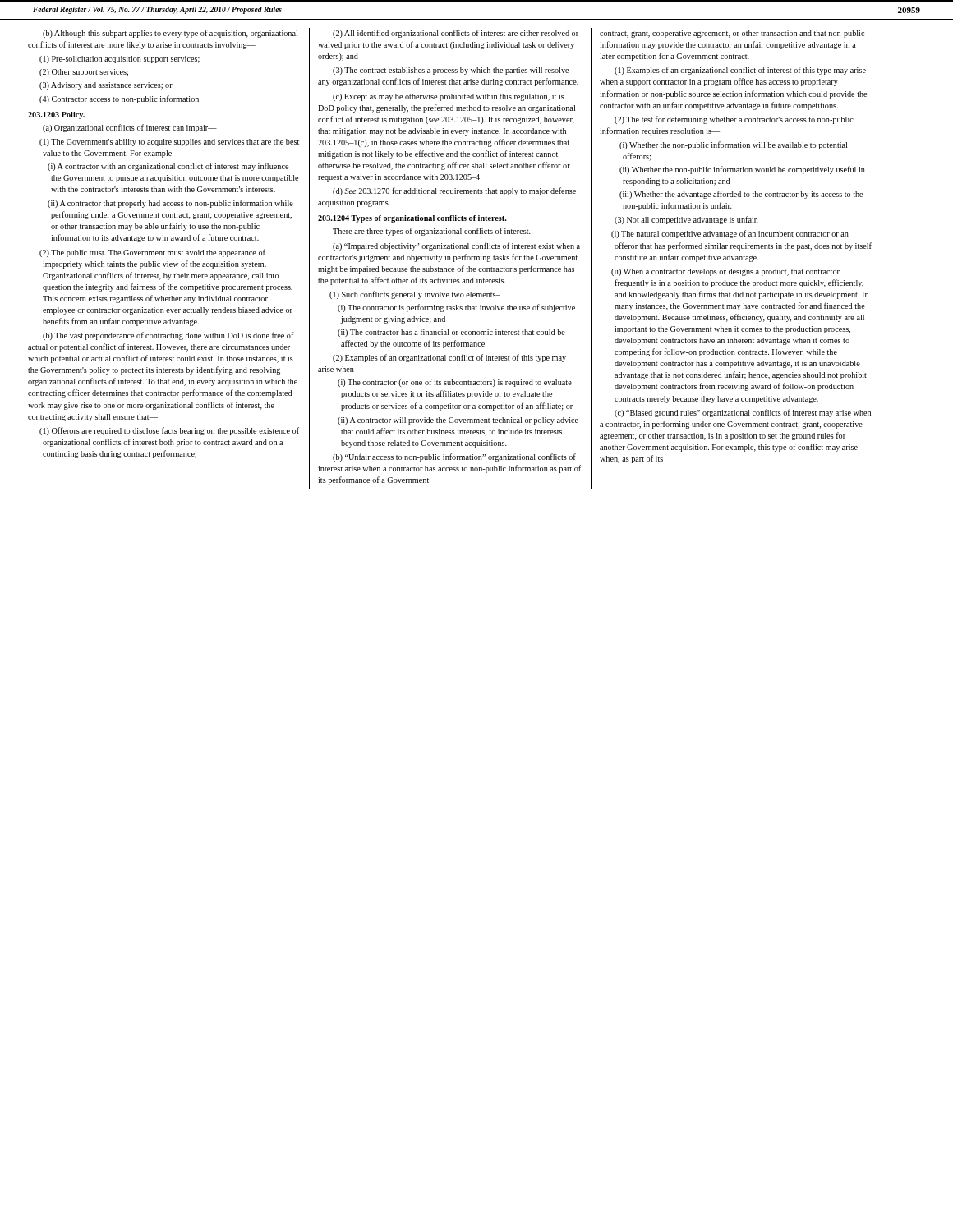
Task: Locate the block starting "(2) All identified organizational conflicts"
Action: [x=450, y=45]
